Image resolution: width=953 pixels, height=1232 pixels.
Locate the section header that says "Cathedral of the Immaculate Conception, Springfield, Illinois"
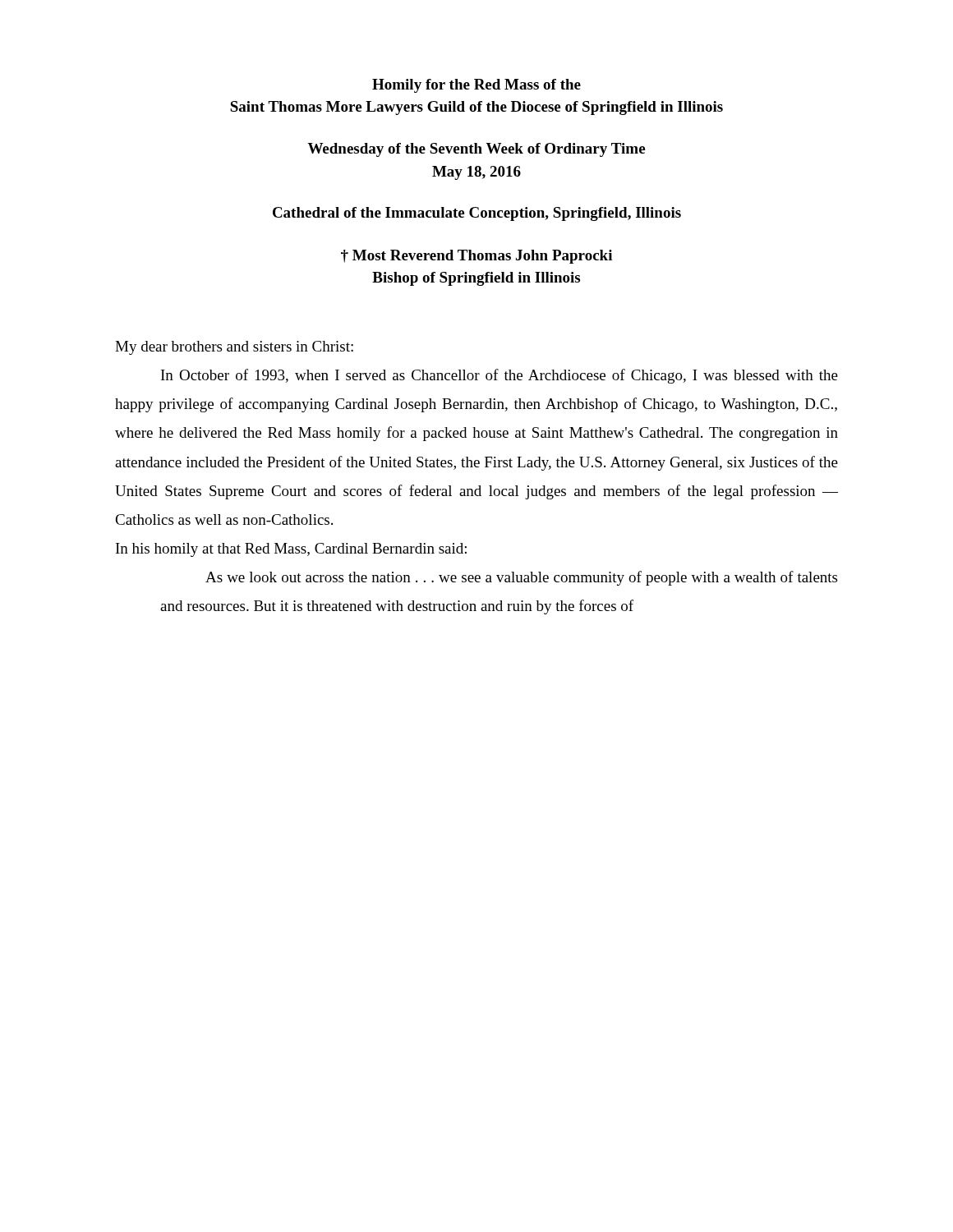pos(476,213)
